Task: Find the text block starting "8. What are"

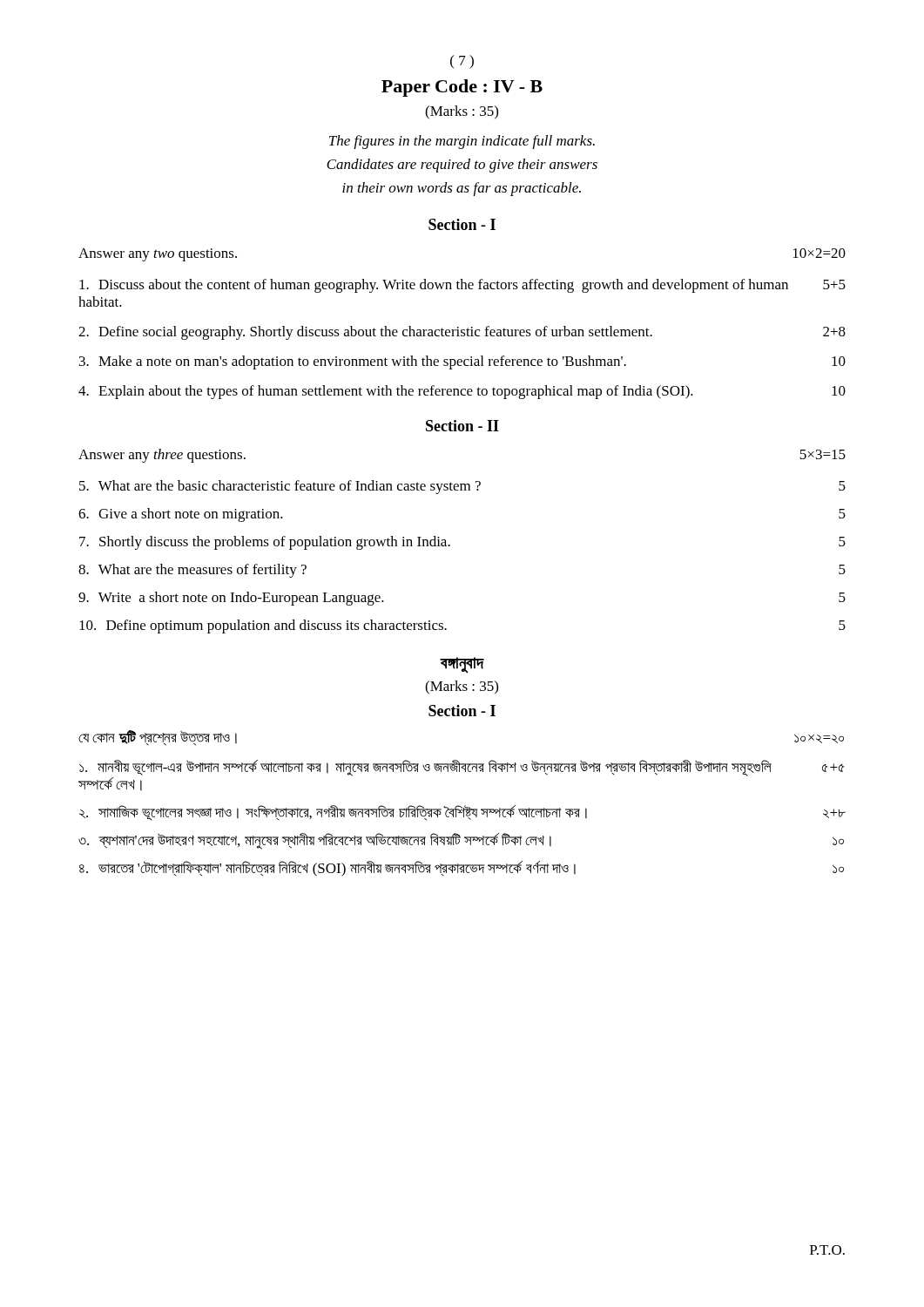Action: click(187, 570)
